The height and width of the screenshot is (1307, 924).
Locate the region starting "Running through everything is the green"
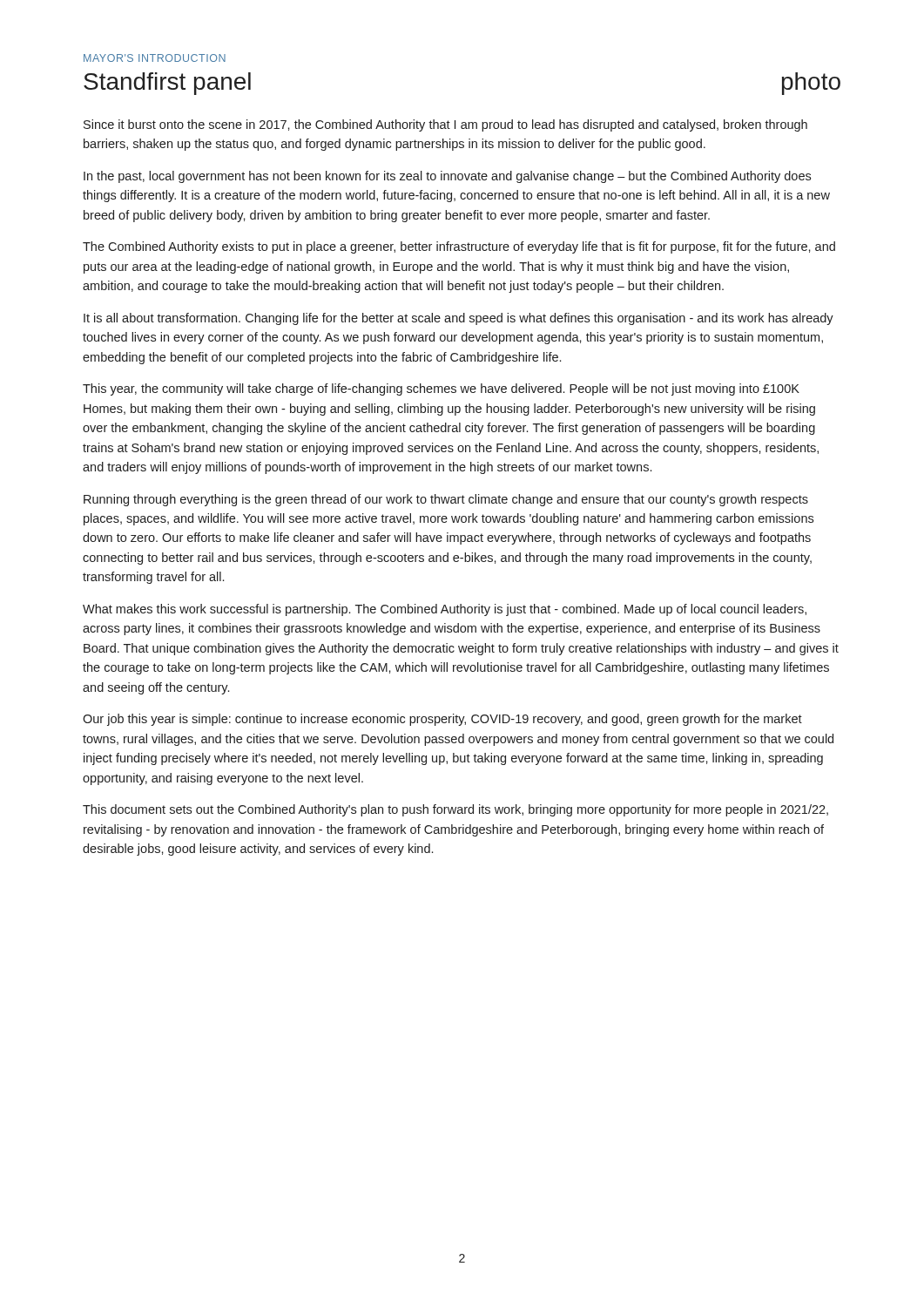pyautogui.click(x=448, y=538)
